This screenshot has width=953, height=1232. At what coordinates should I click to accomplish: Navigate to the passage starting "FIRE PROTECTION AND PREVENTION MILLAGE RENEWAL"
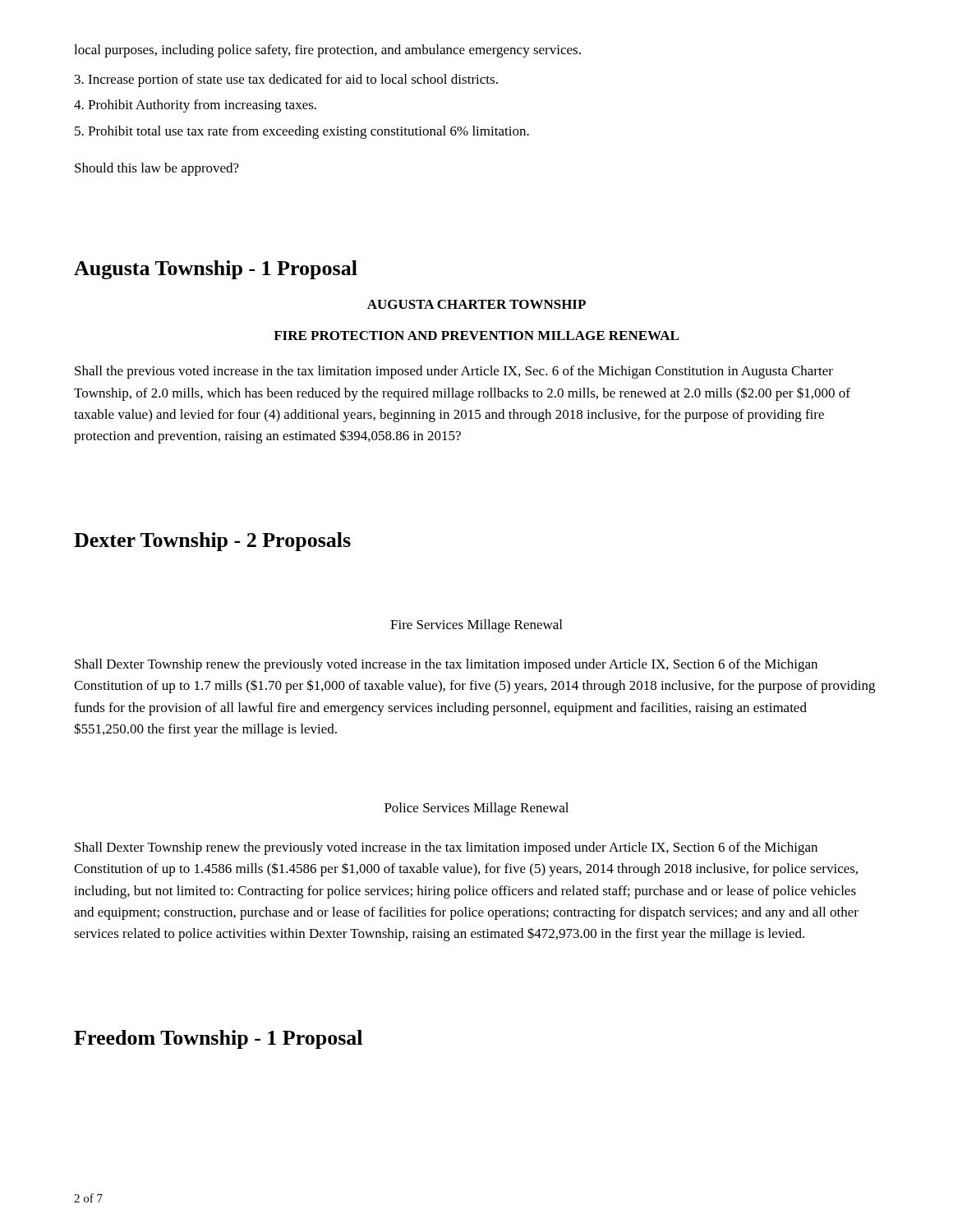pyautogui.click(x=476, y=336)
